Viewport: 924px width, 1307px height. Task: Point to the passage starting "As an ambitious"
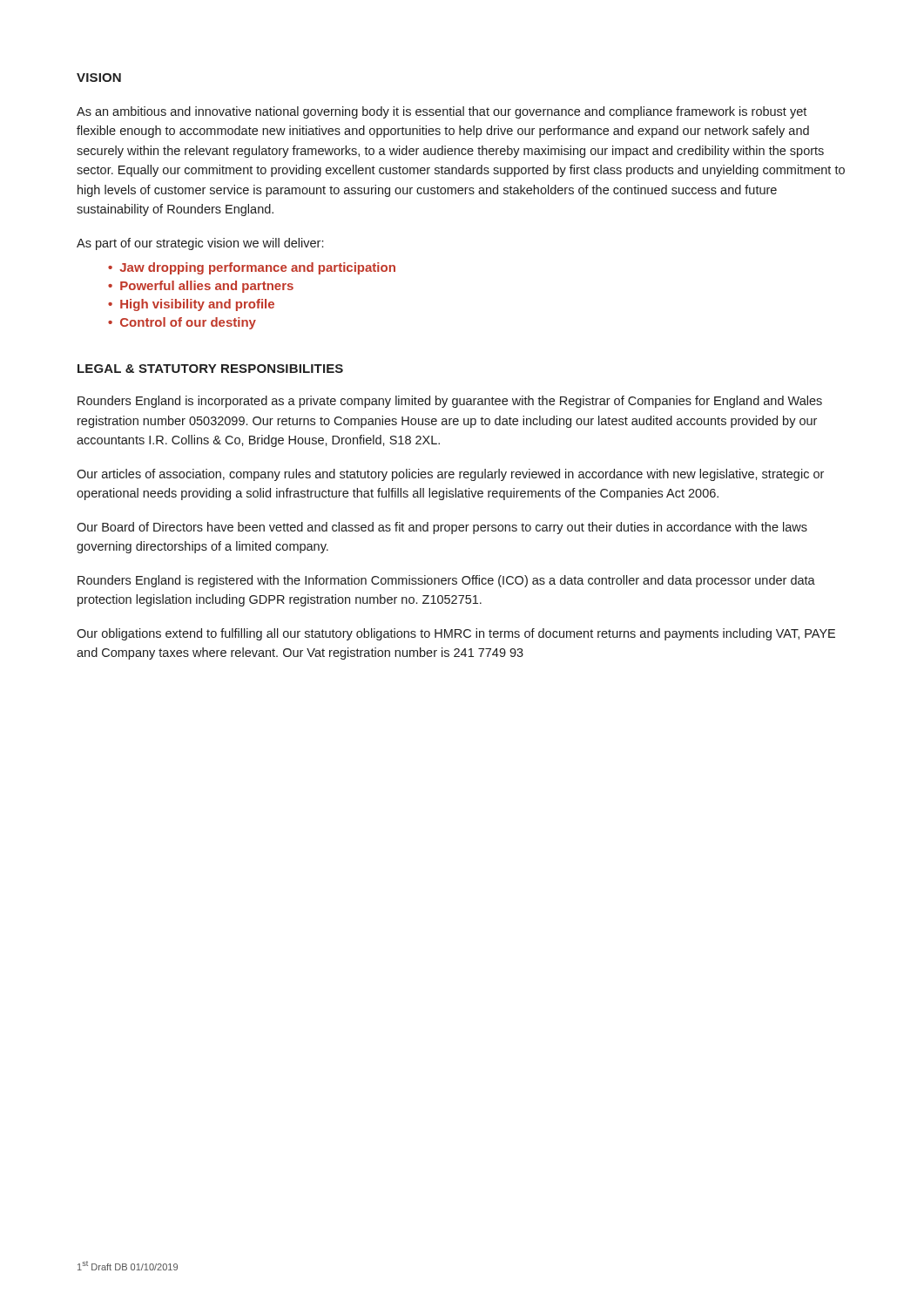(x=461, y=160)
